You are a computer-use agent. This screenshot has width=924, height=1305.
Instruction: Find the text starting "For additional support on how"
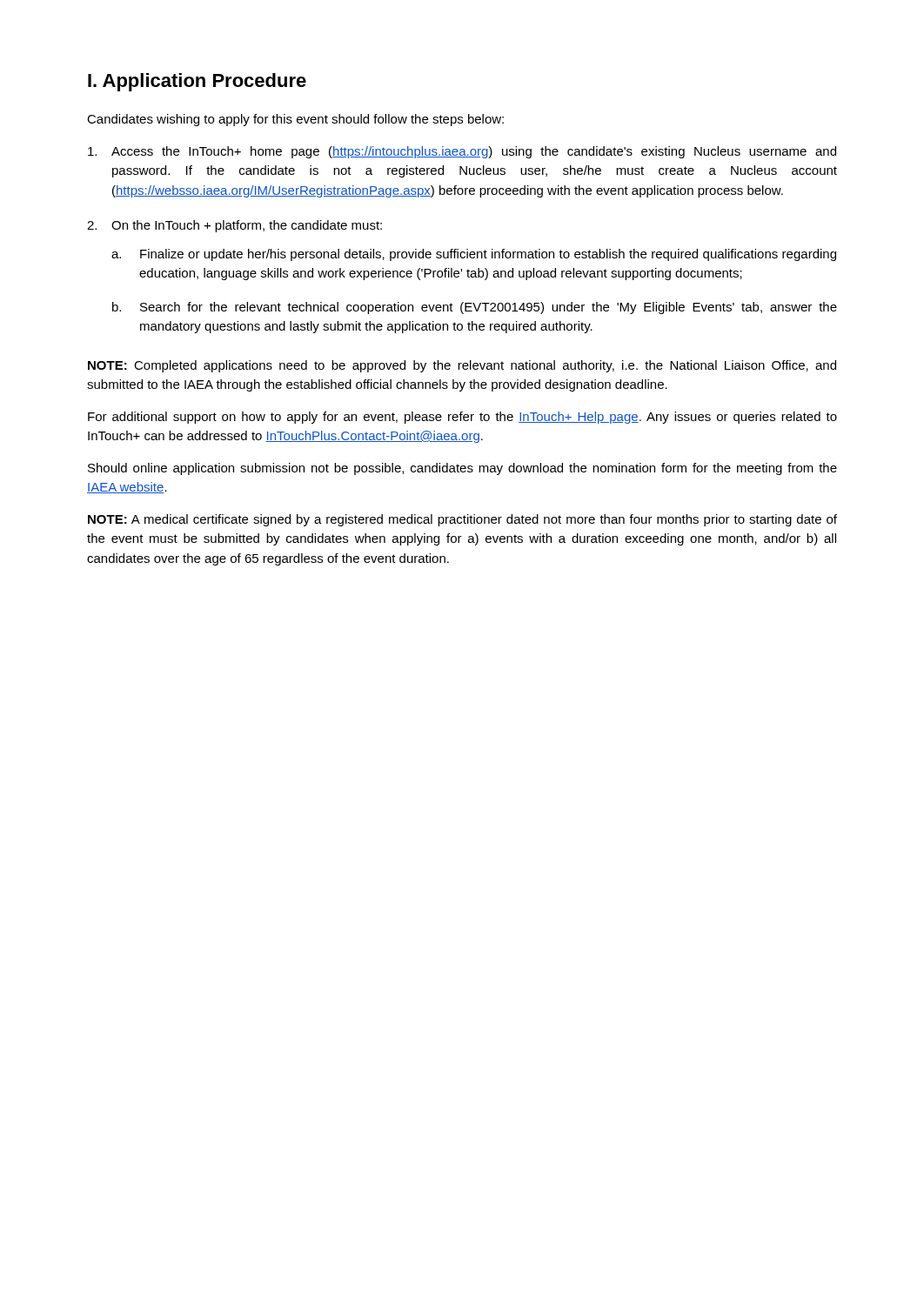coord(462,426)
